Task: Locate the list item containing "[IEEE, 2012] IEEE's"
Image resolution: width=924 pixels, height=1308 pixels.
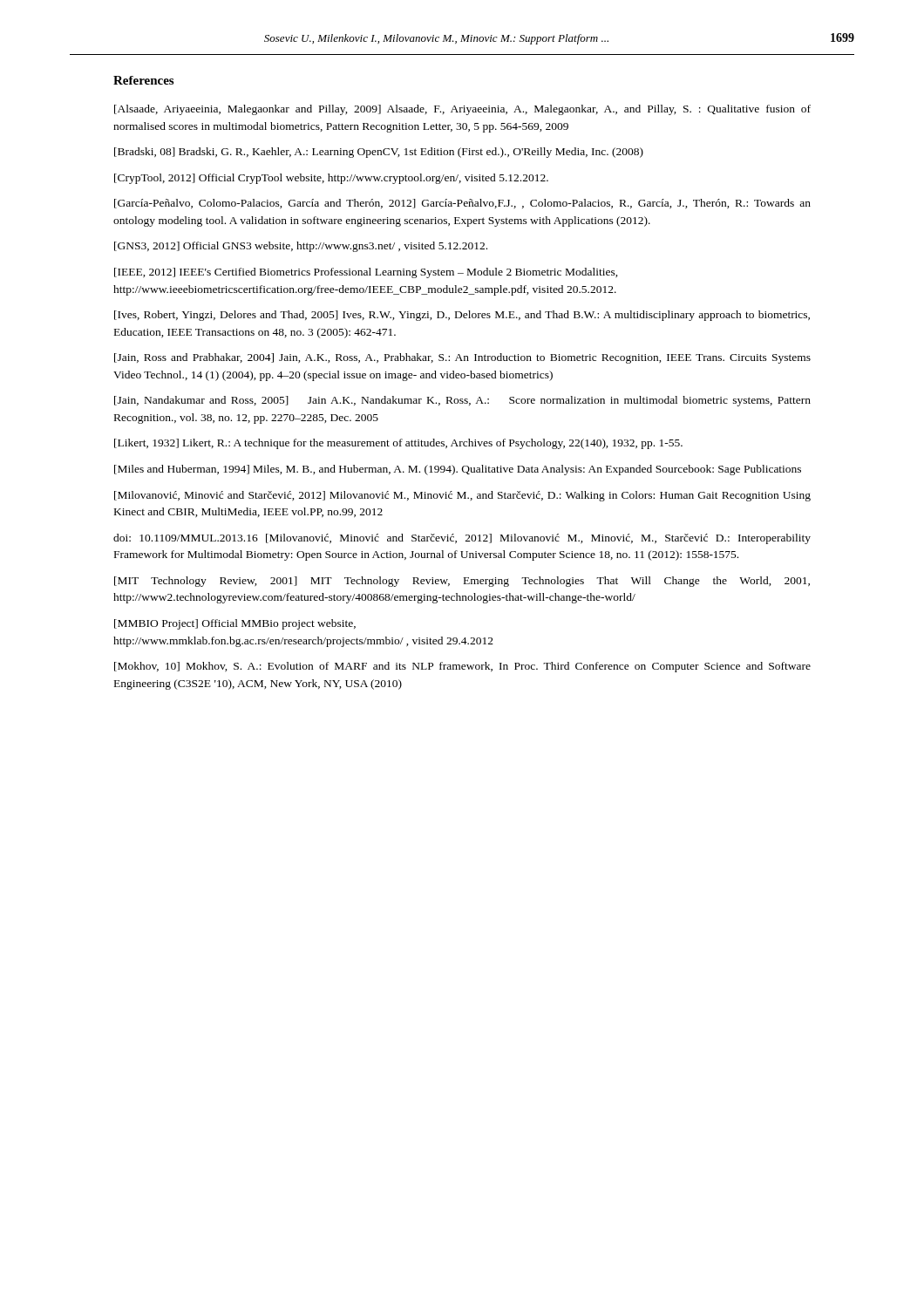Action: click(x=366, y=280)
